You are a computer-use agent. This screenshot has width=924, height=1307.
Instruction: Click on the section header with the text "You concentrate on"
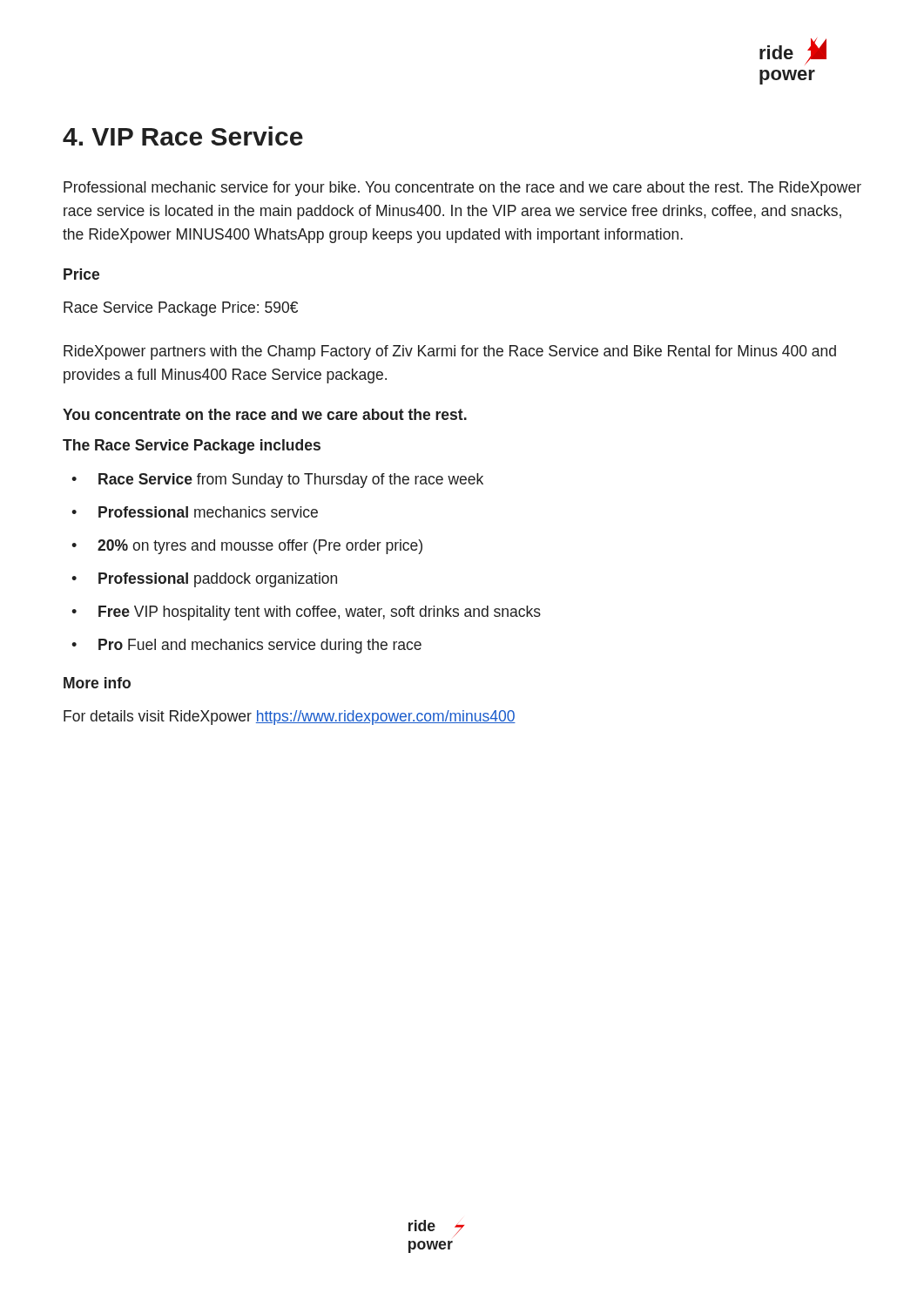coord(462,415)
